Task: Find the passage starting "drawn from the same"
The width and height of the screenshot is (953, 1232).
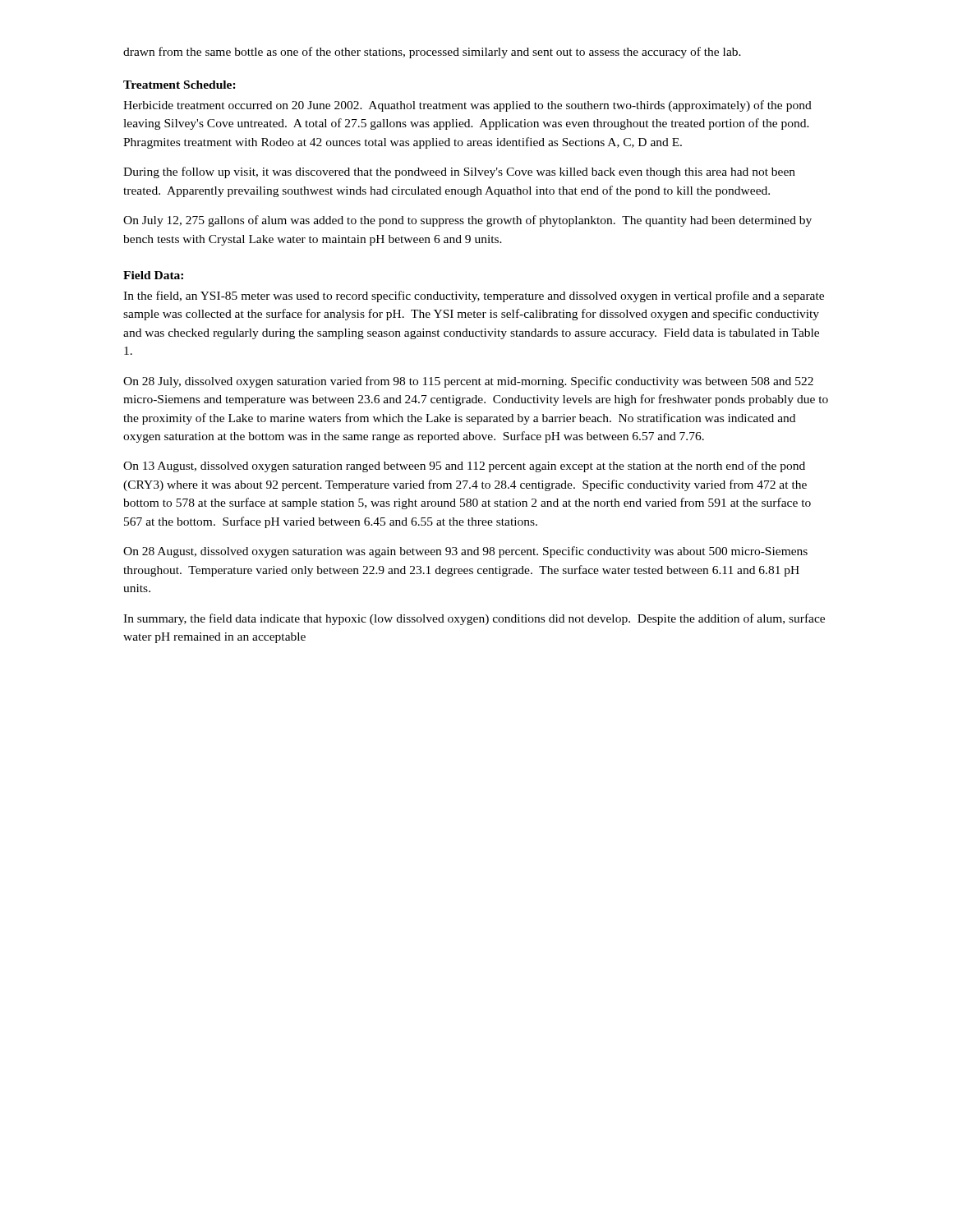Action: (432, 51)
